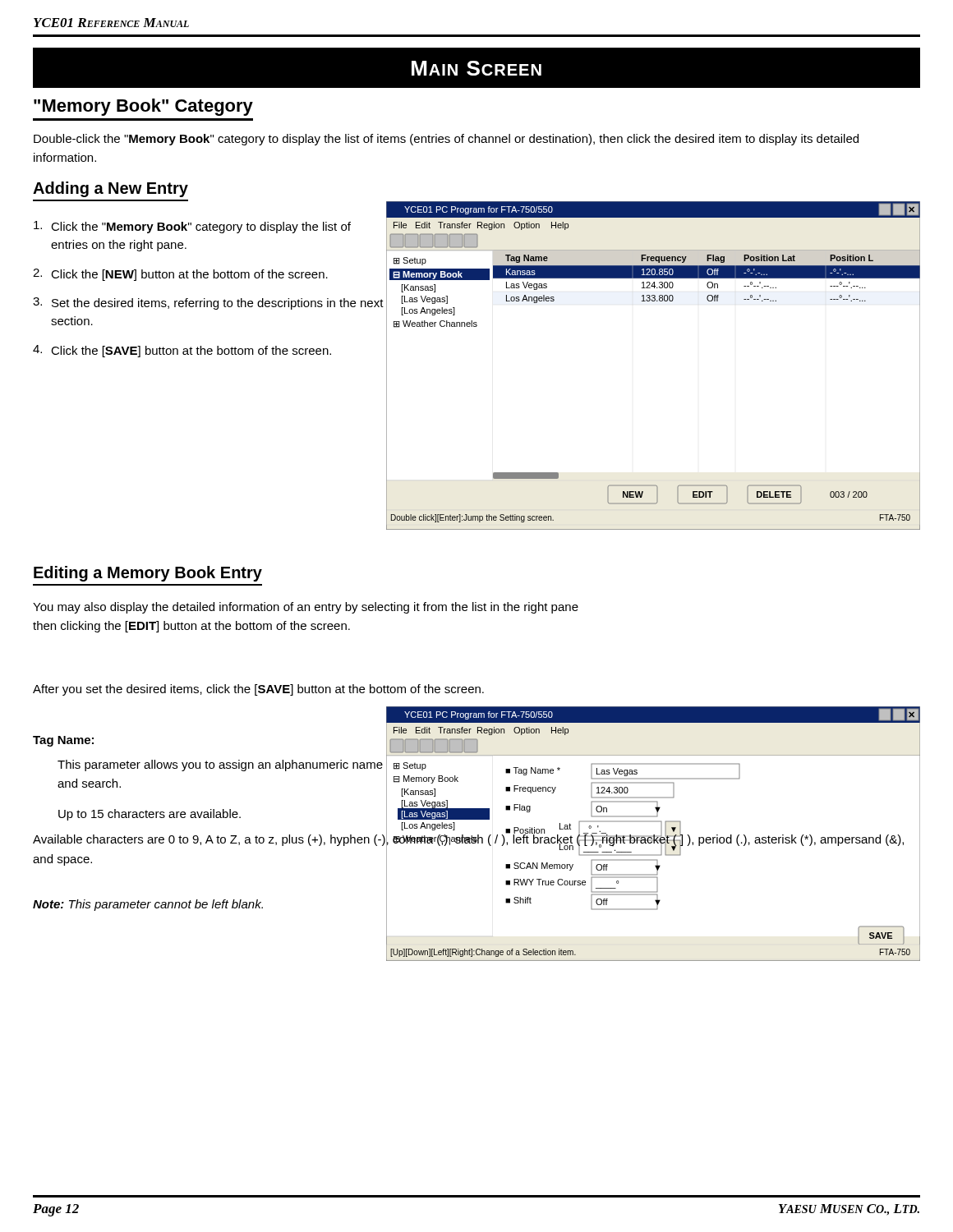Locate the element starting "4. Click the [SAVE] button"
This screenshot has width=953, height=1232.
pos(183,350)
